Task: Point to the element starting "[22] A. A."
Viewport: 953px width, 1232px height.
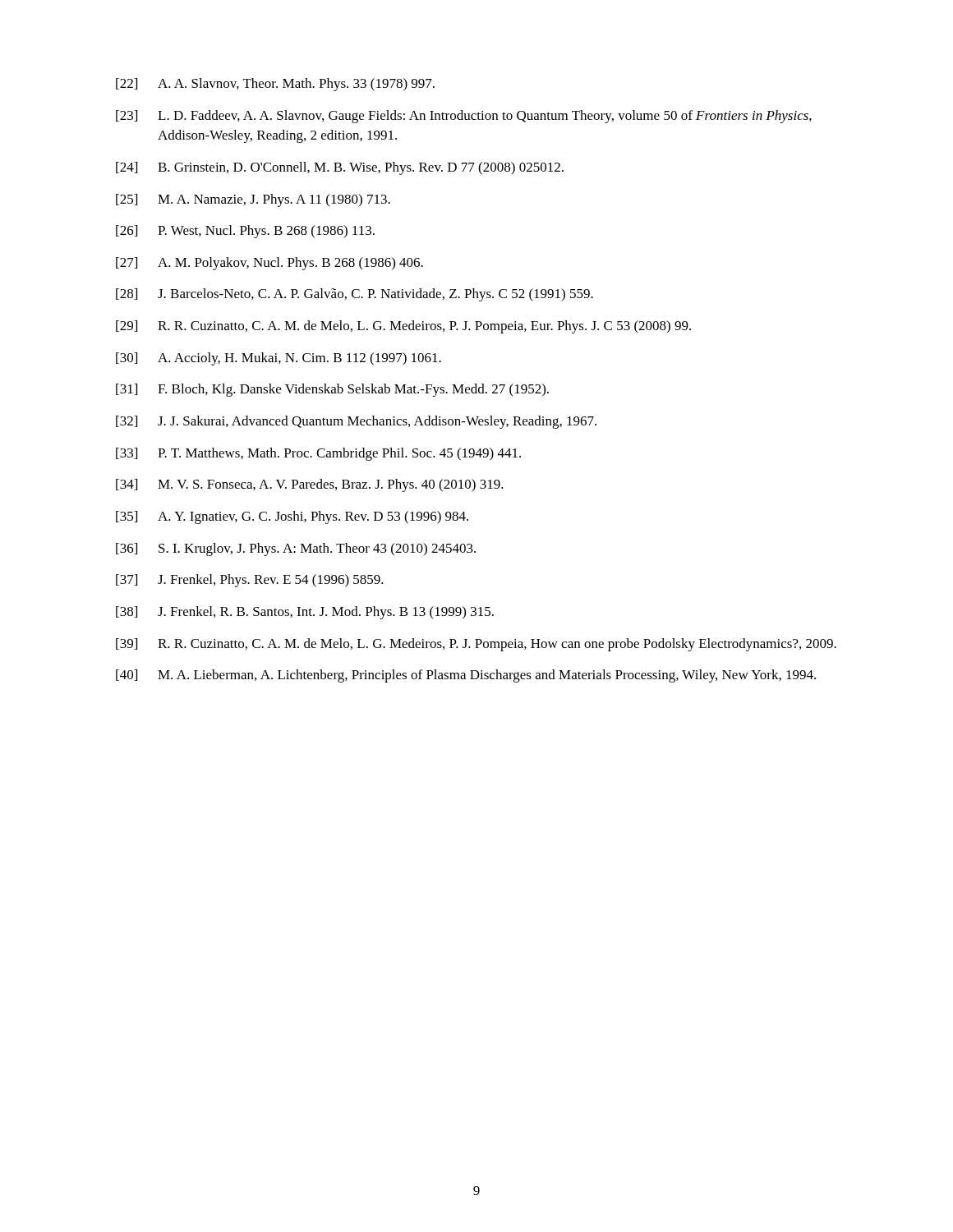Action: click(275, 85)
